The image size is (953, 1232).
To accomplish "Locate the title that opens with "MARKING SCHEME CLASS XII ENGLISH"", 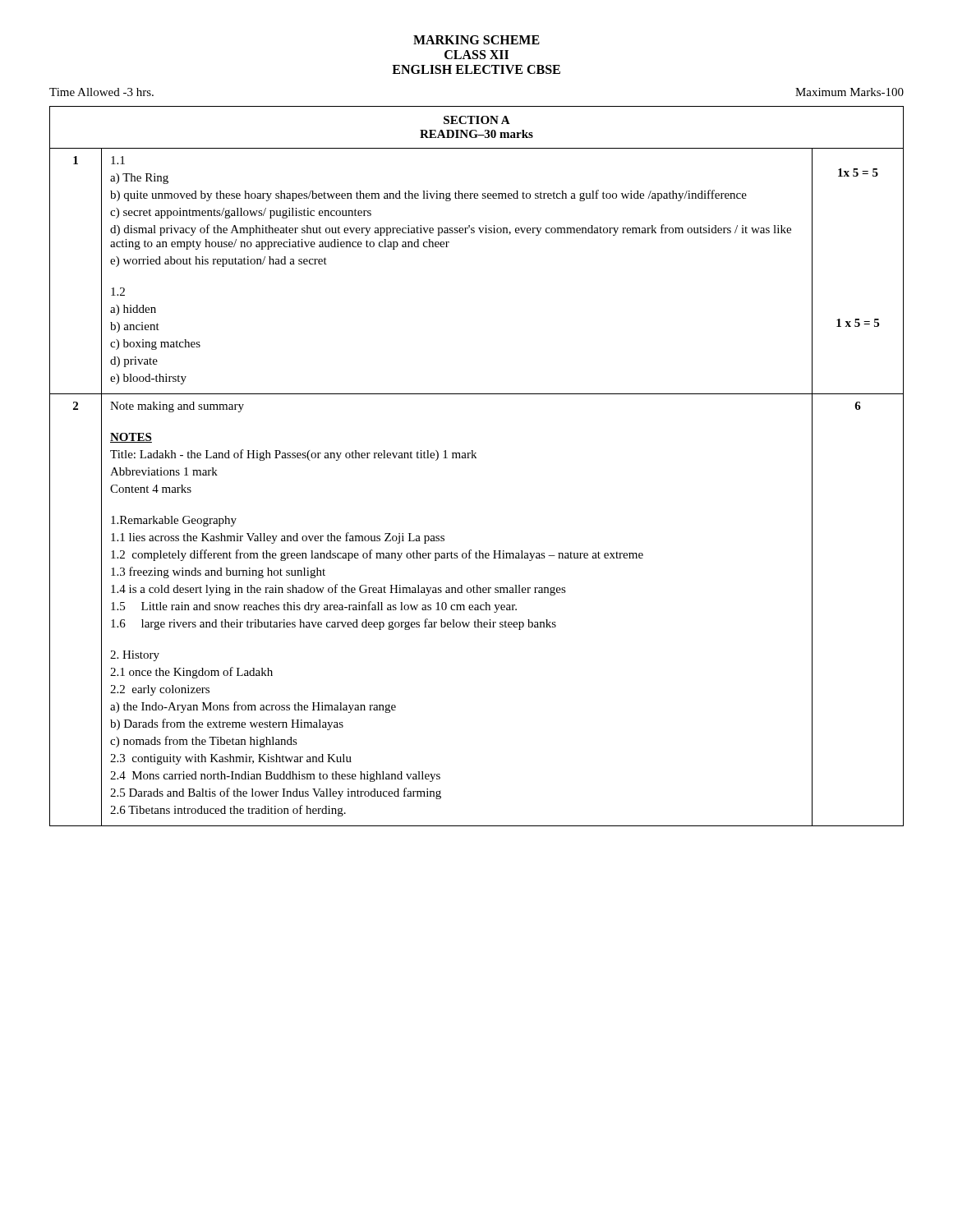I will (476, 55).
